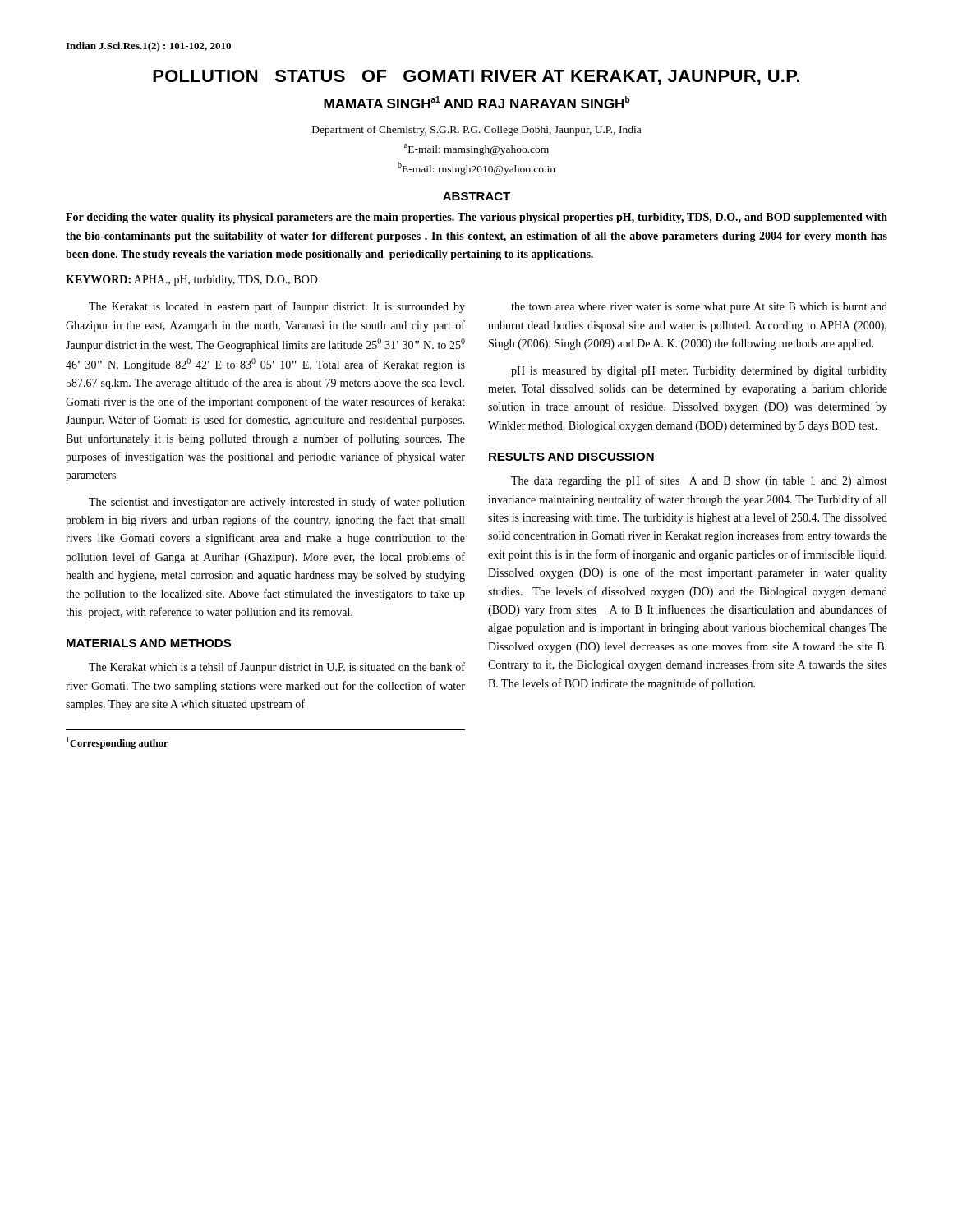Point to the element starting "RESULTS AND DISCUSSION"

click(571, 456)
